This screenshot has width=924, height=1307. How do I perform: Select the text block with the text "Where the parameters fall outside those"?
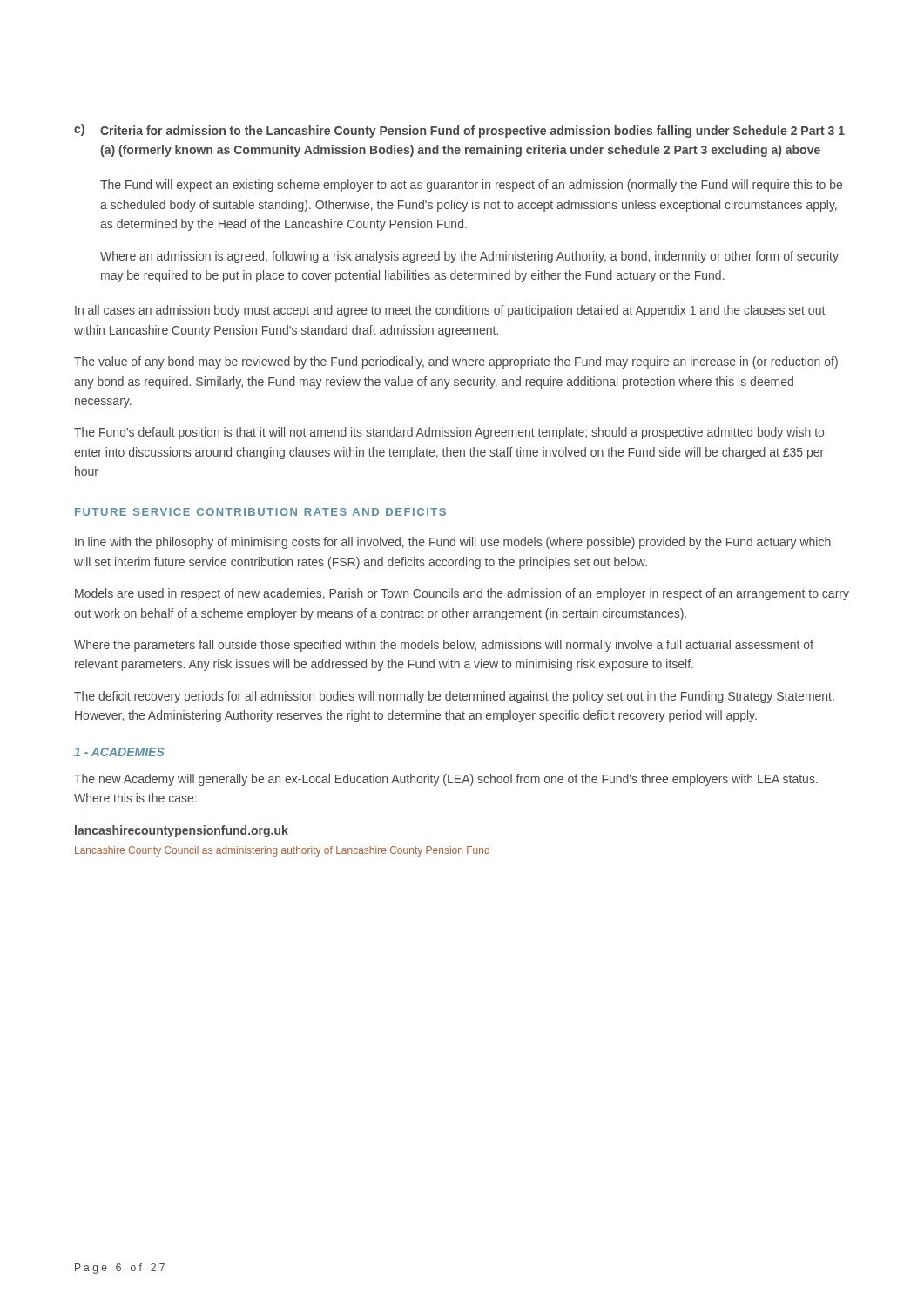pos(444,655)
